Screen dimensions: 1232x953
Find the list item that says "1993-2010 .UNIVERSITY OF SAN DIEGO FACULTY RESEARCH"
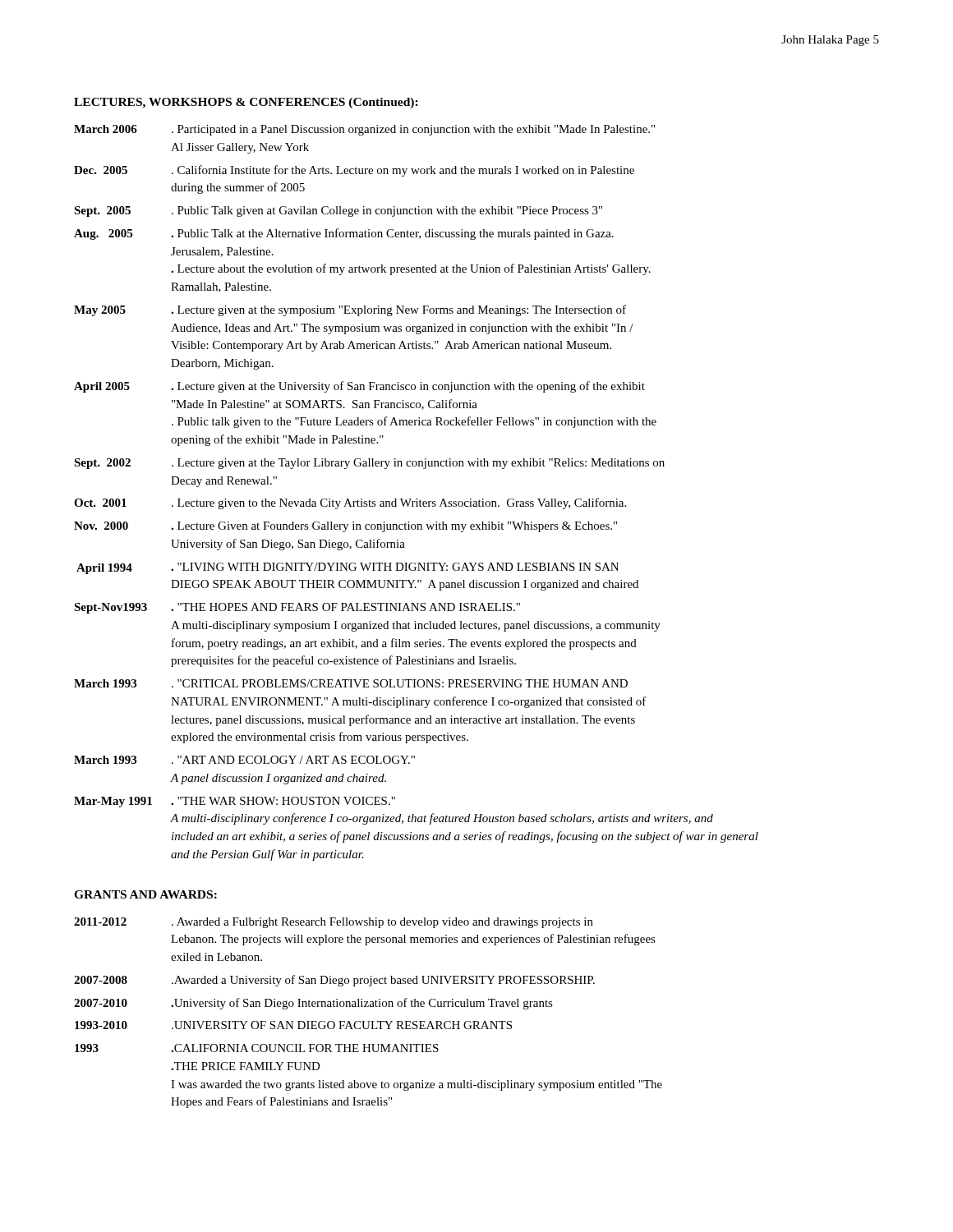[476, 1026]
